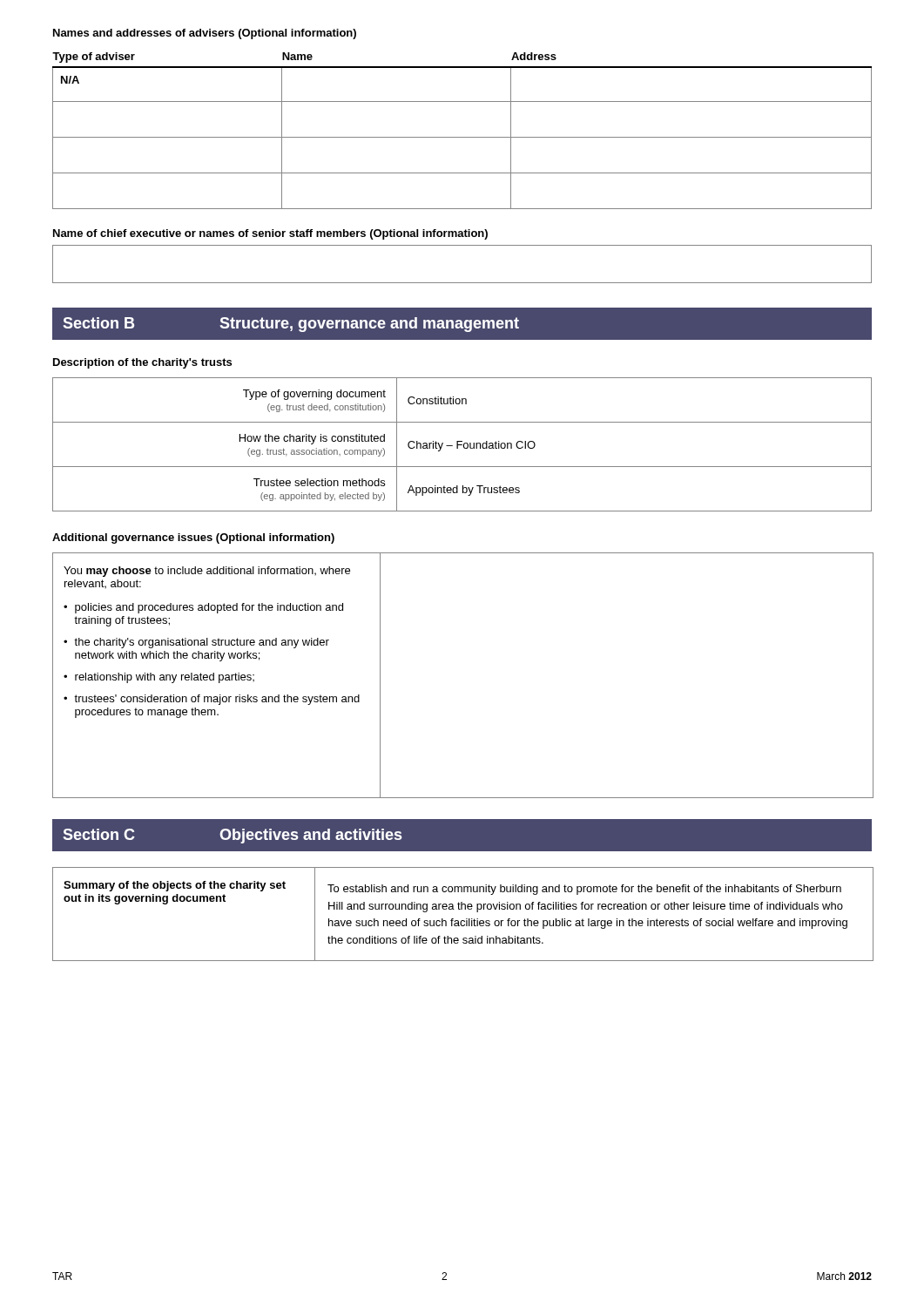The width and height of the screenshot is (924, 1307).
Task: Locate the section header with the text "Description of the"
Action: click(142, 362)
